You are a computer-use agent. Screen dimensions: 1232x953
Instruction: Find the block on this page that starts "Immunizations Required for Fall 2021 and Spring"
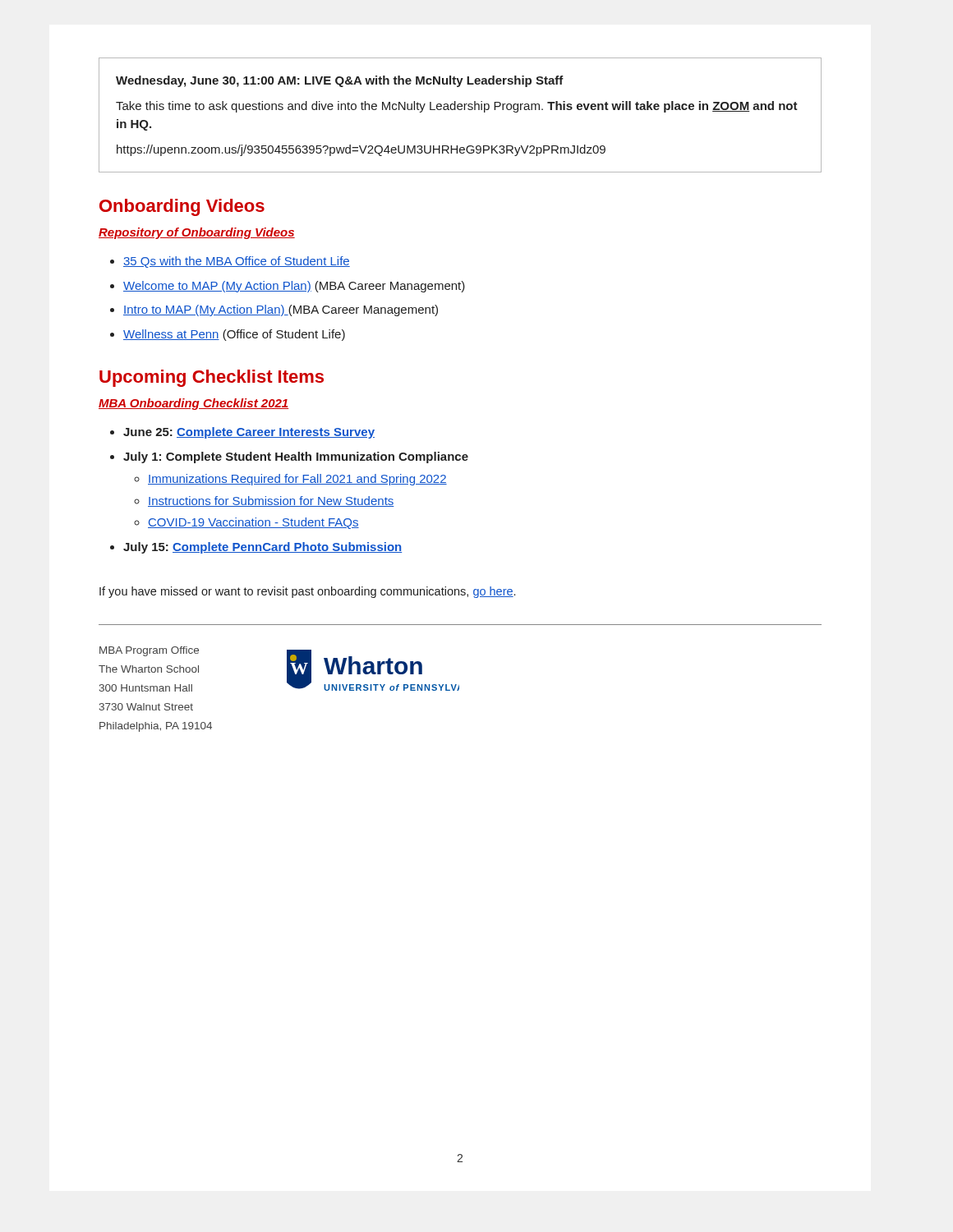(297, 478)
